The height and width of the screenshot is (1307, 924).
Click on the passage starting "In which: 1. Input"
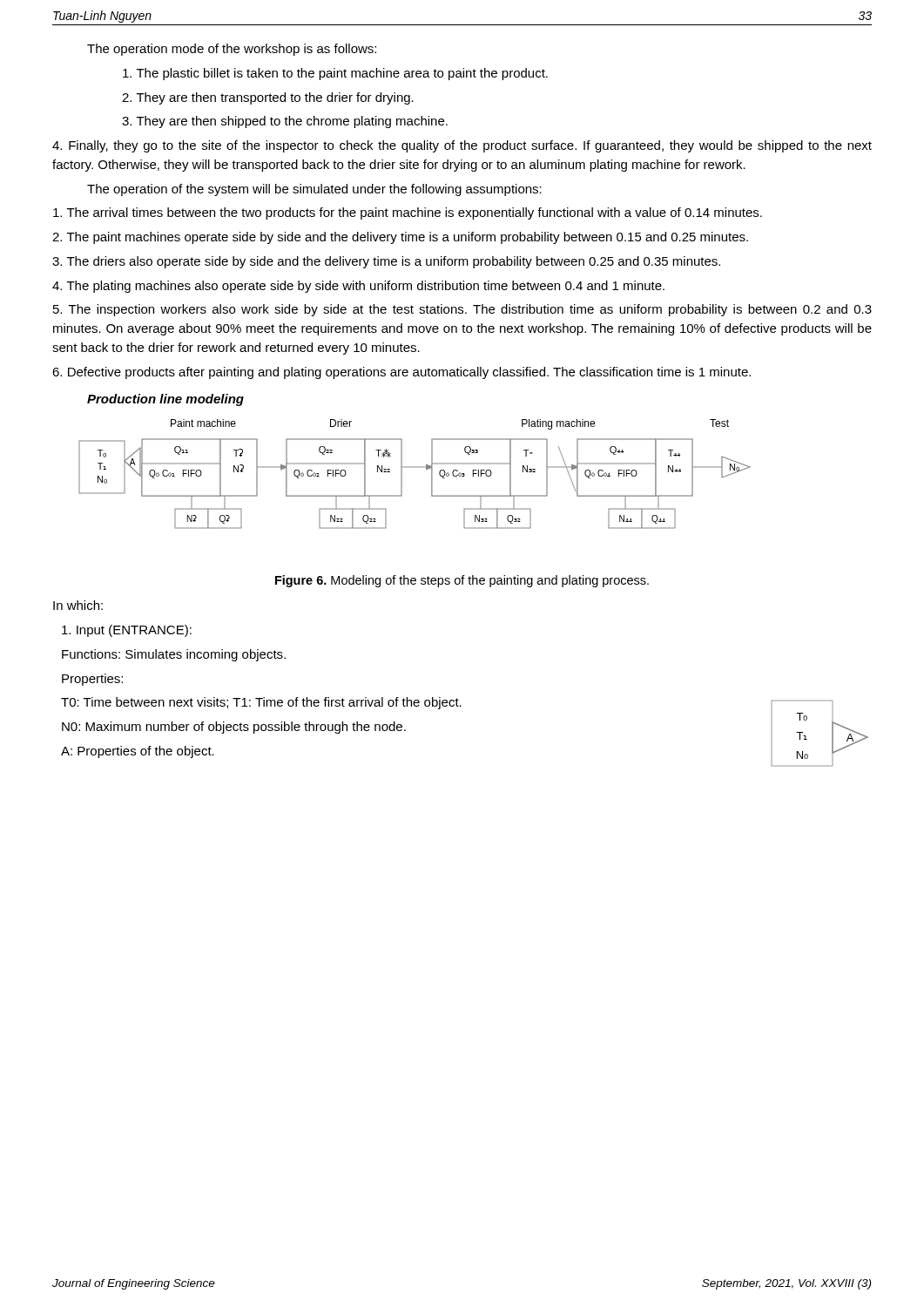pos(78,605)
